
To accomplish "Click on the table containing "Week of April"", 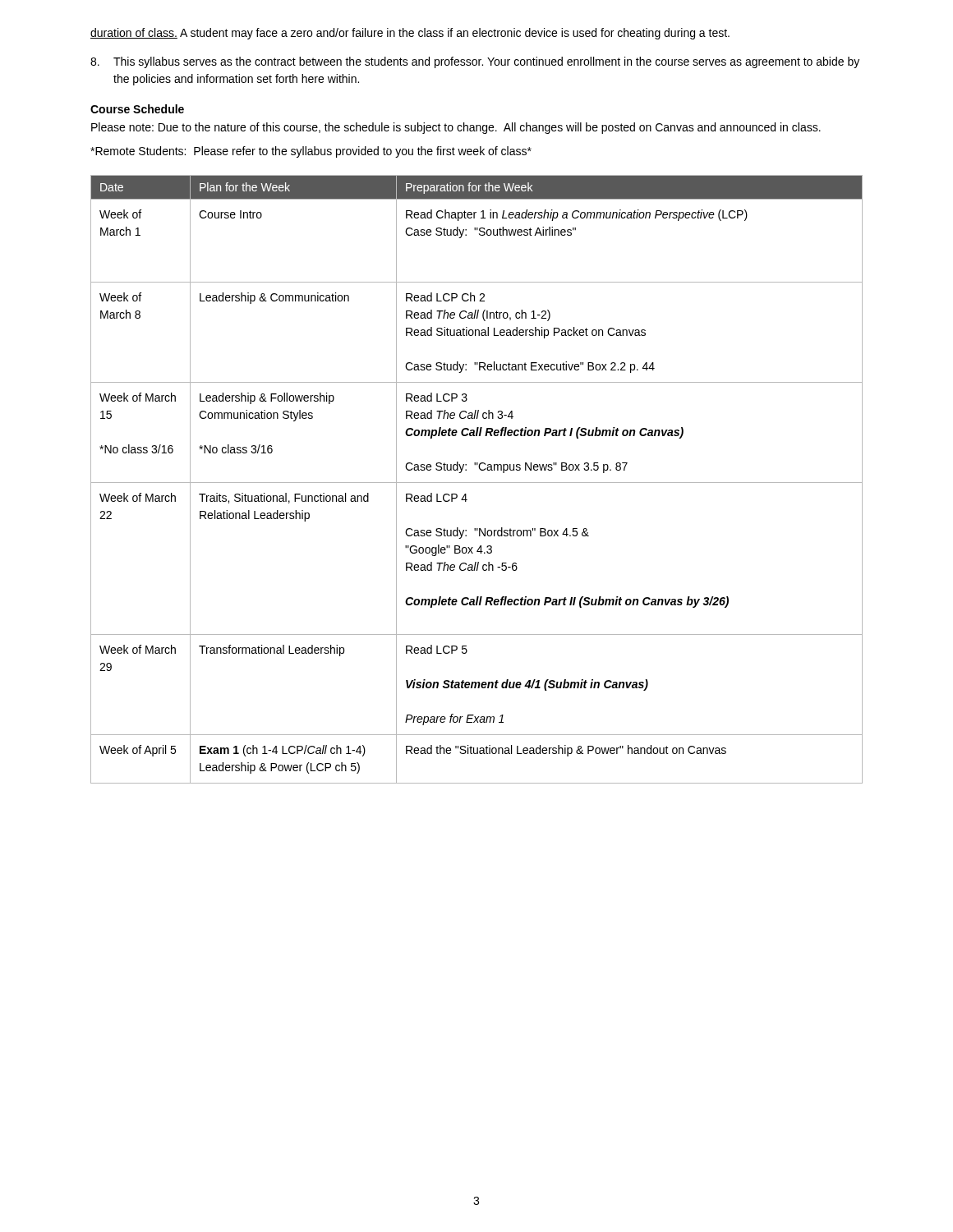I will [x=476, y=479].
